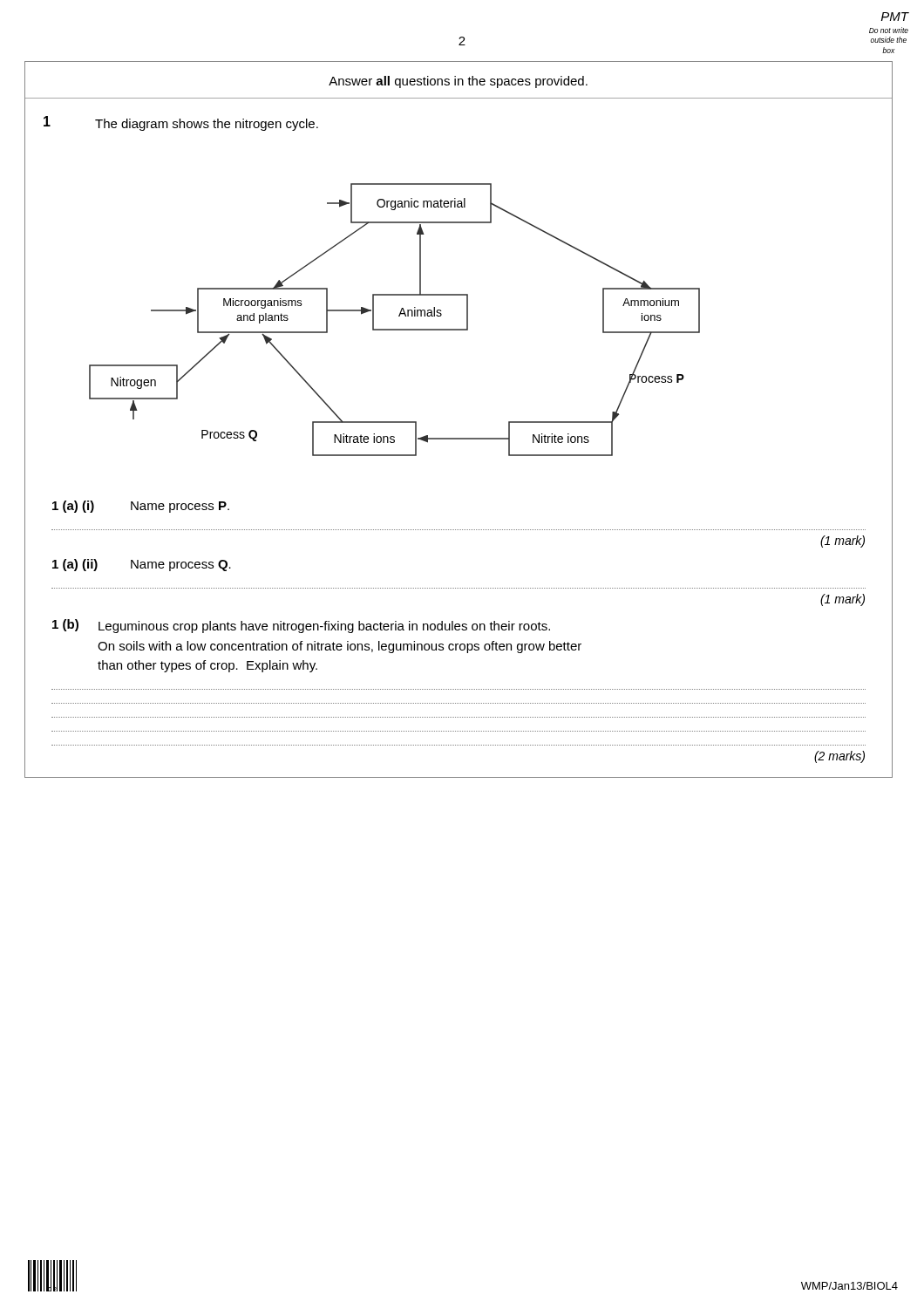
Task: Where does it say "1 (a) (ii) Name process Q."?
Action: pyautogui.click(x=142, y=564)
